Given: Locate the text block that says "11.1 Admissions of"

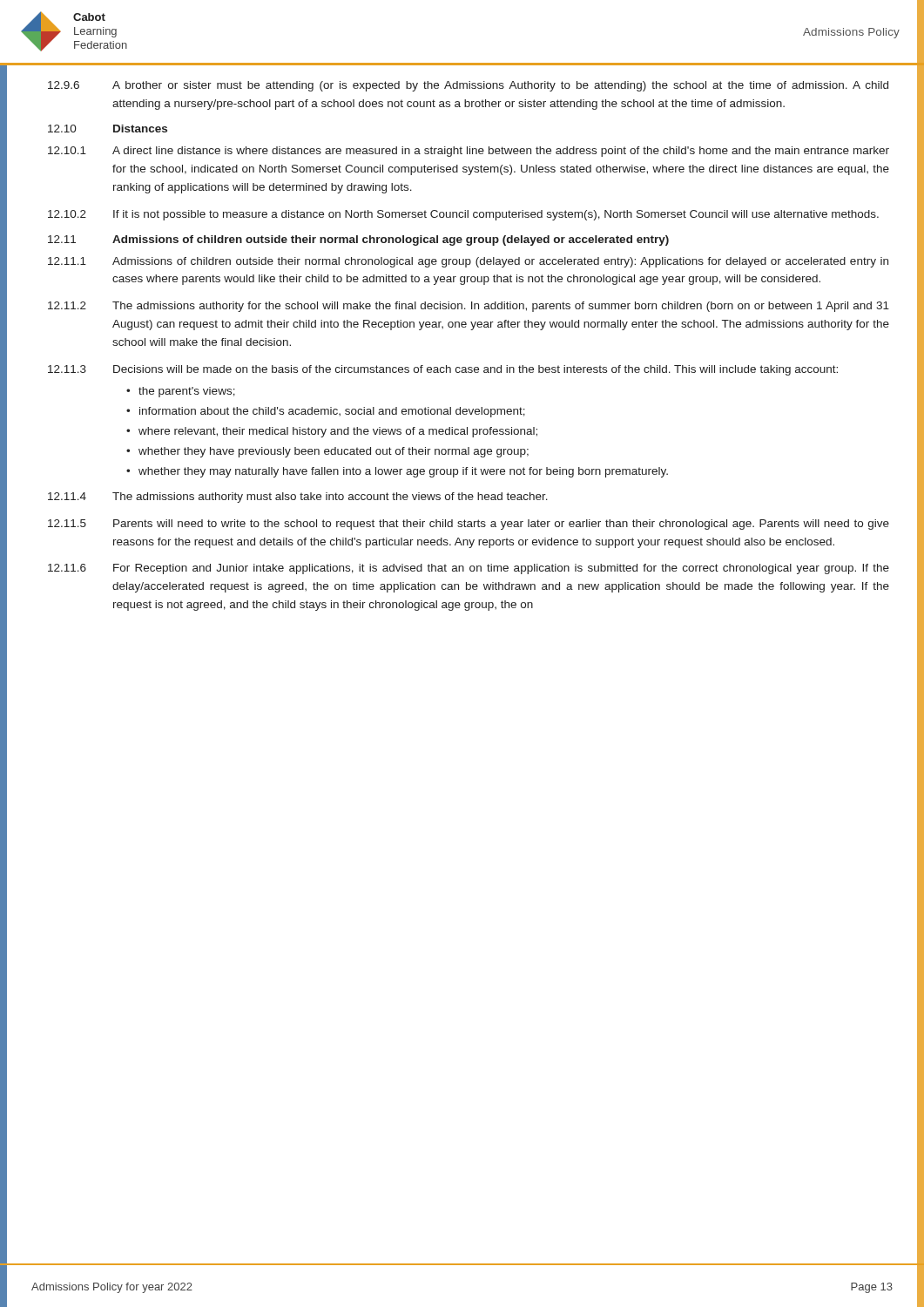Looking at the screenshot, I should point(468,270).
